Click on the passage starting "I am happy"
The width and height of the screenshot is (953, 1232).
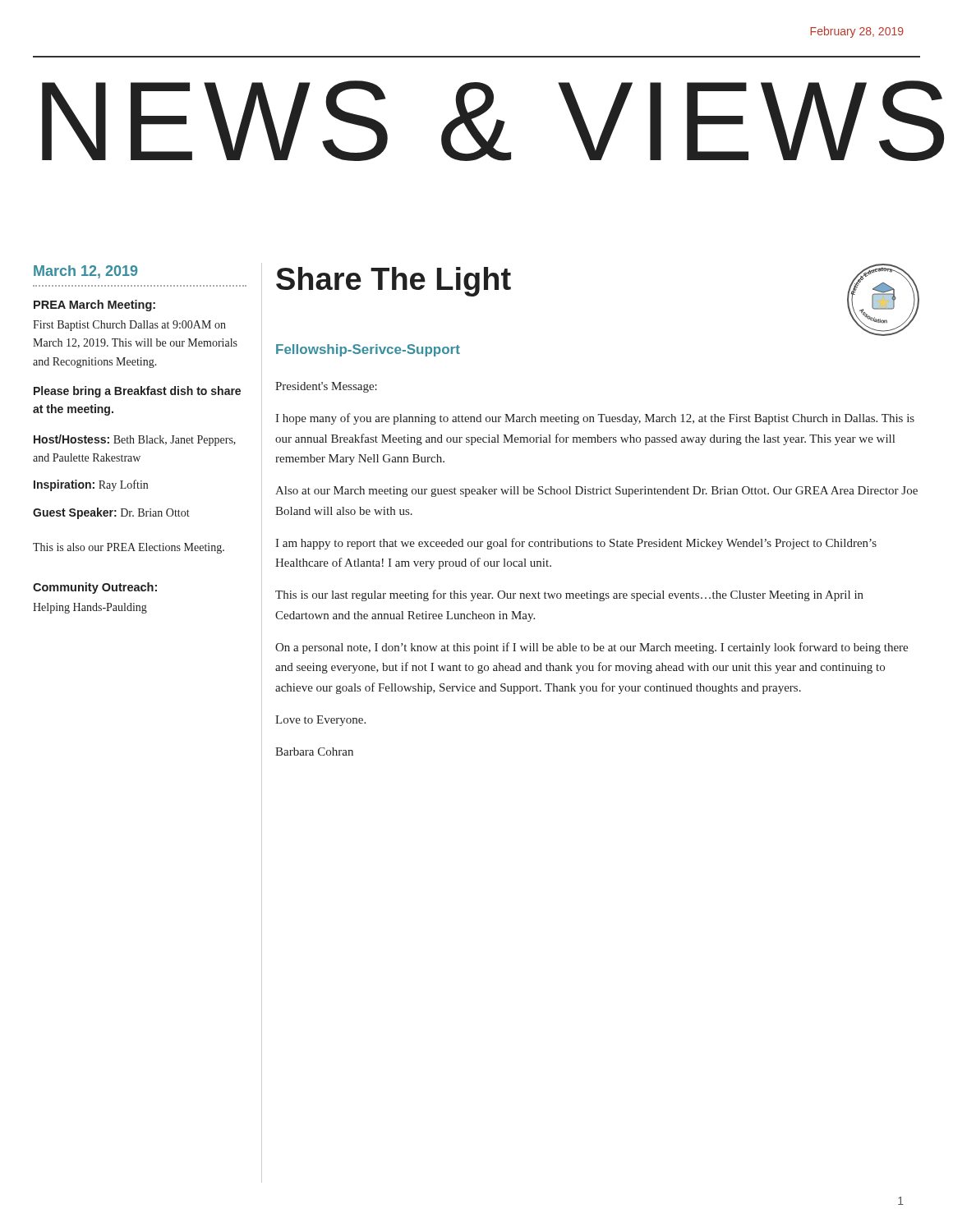[576, 553]
